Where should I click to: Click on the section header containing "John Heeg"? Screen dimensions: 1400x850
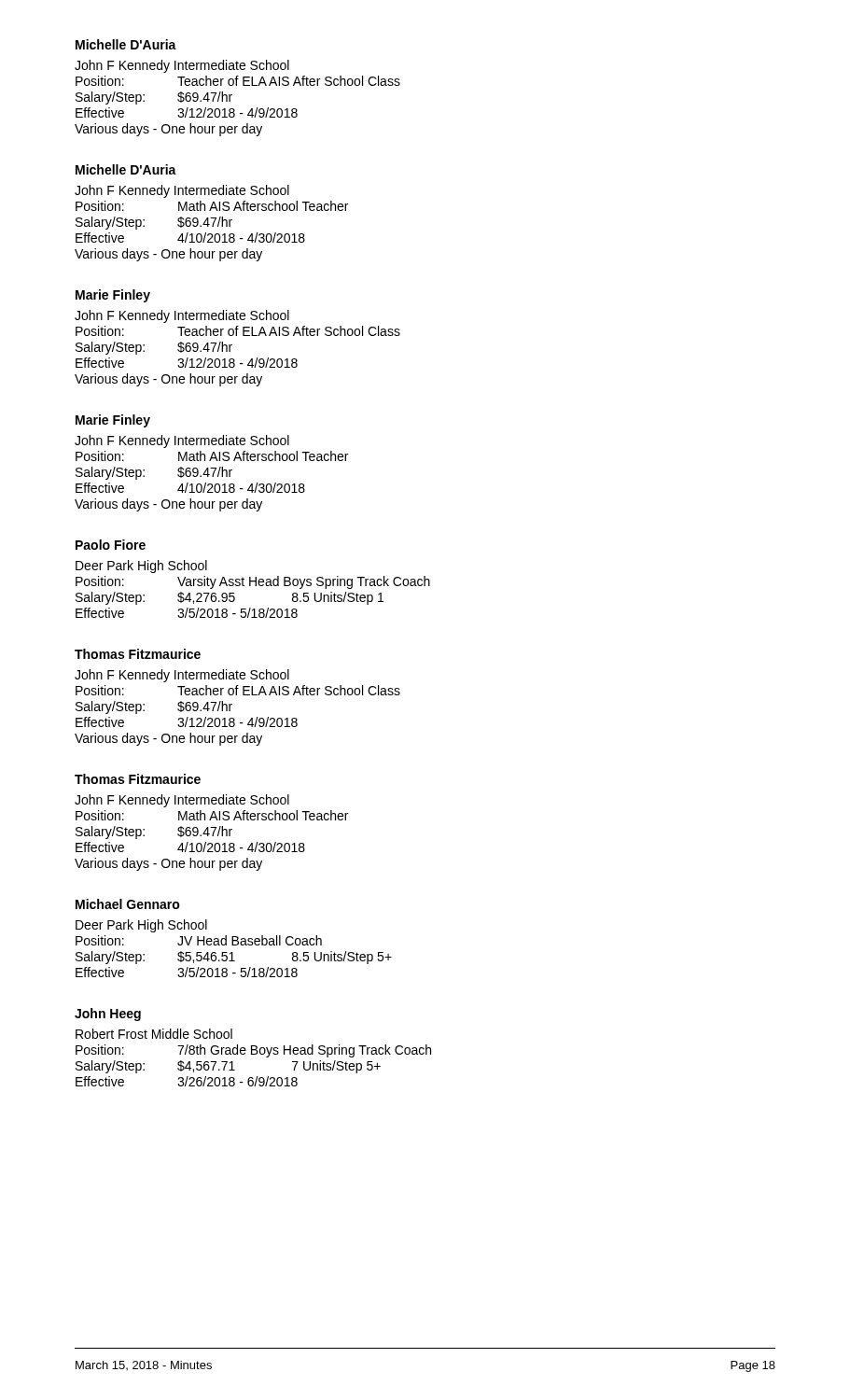click(x=108, y=1015)
